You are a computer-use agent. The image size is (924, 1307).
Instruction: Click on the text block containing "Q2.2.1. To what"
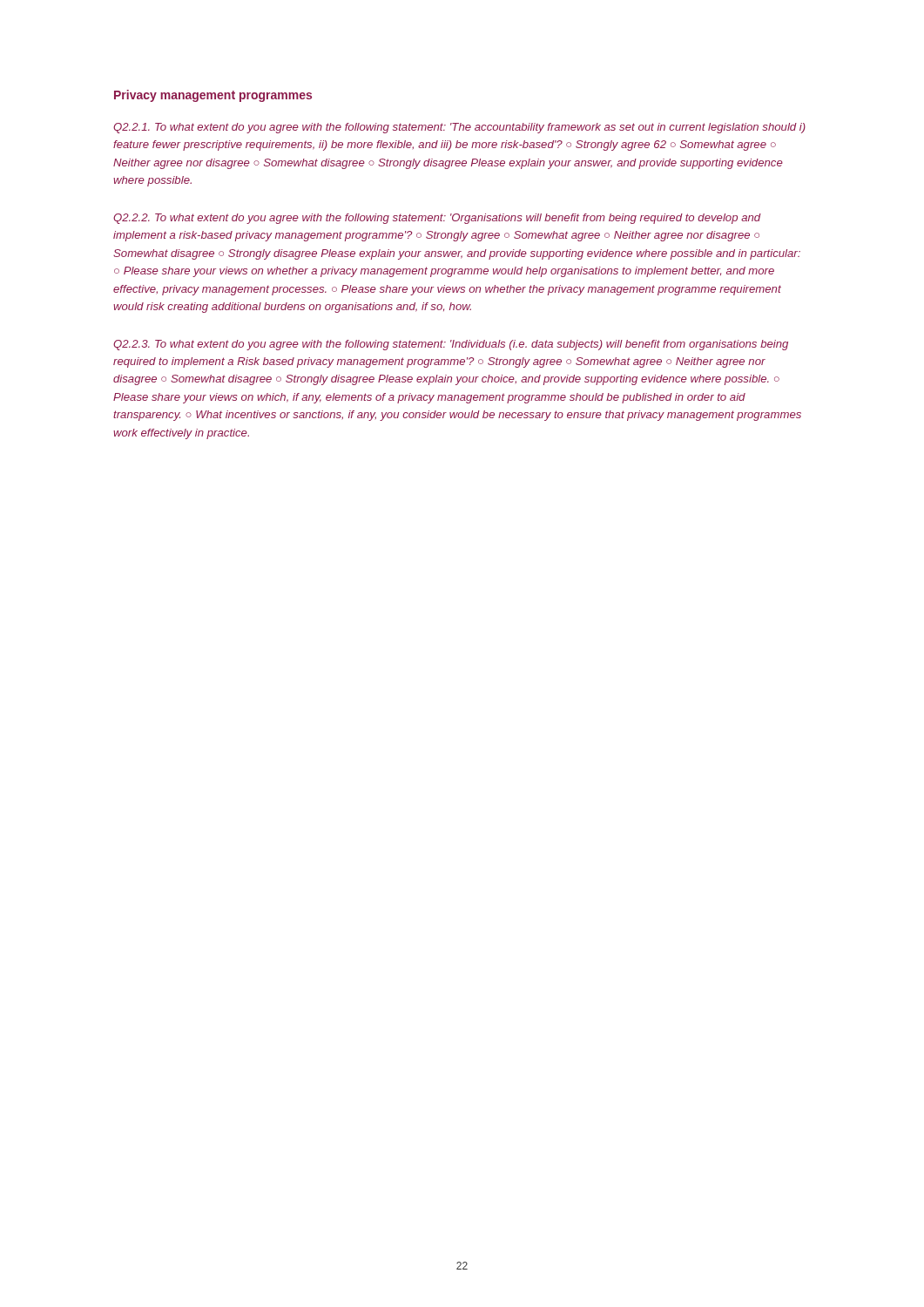click(x=459, y=154)
